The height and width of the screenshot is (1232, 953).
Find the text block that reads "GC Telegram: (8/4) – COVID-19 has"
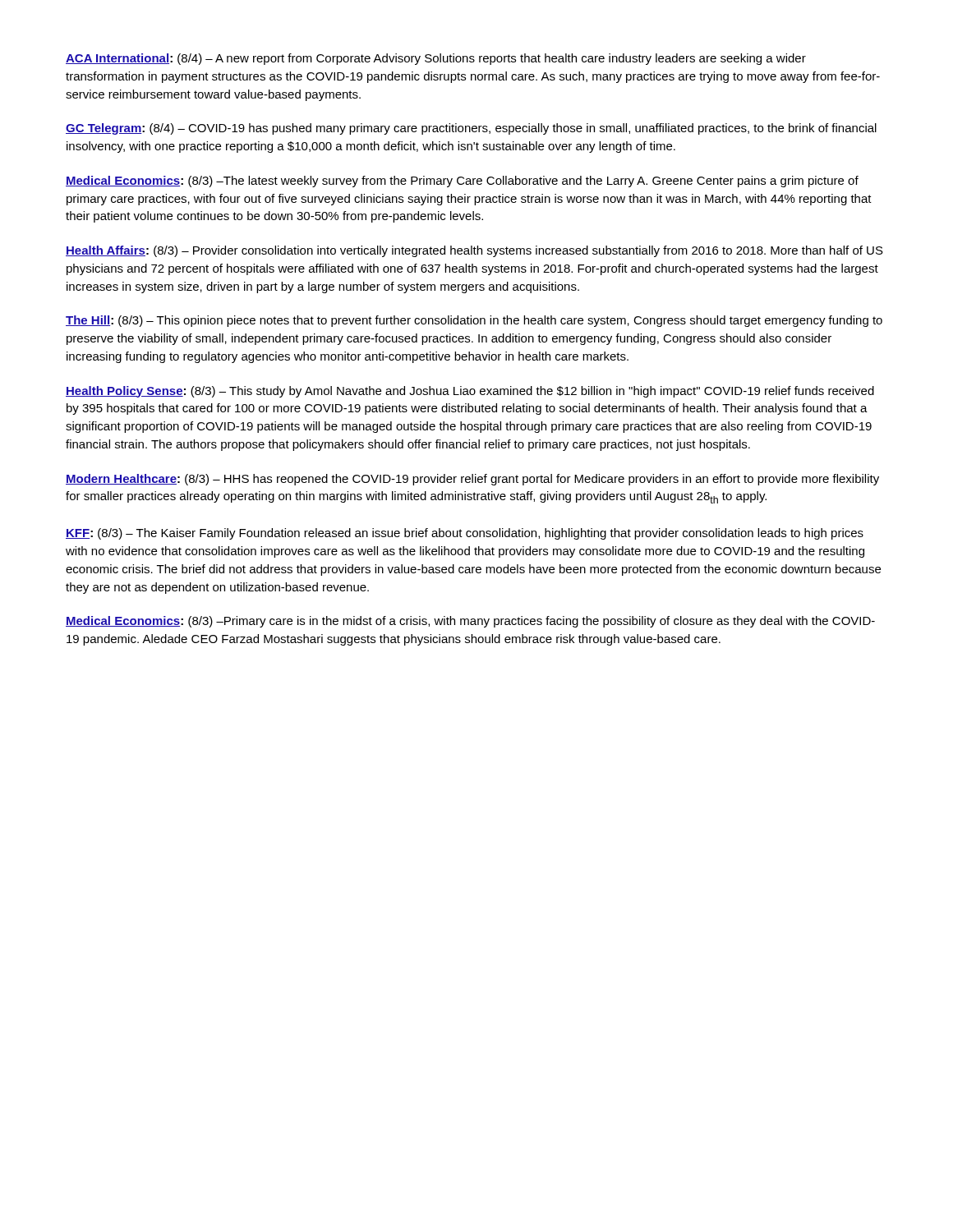point(471,137)
